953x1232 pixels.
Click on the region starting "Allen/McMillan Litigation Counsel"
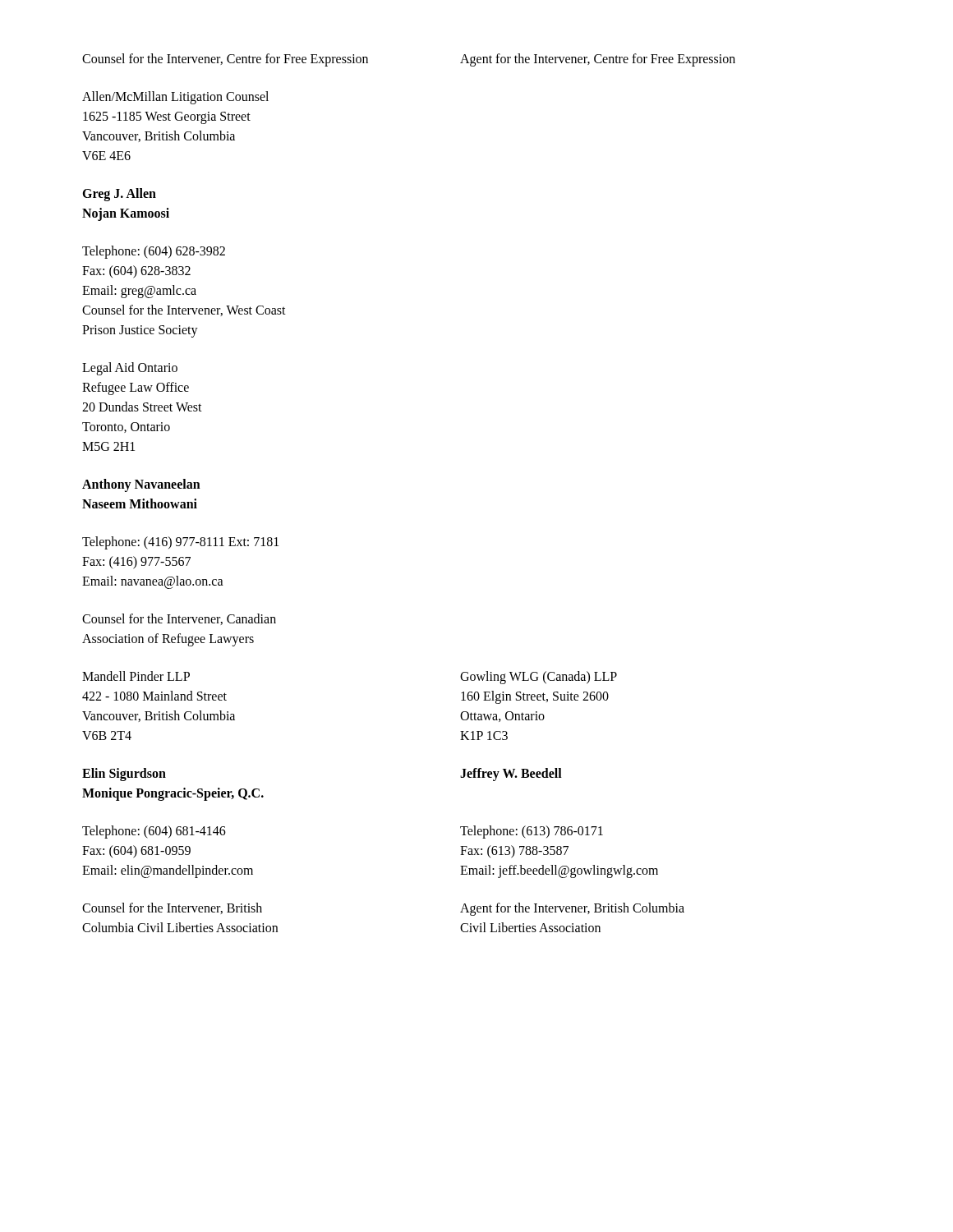click(x=175, y=98)
